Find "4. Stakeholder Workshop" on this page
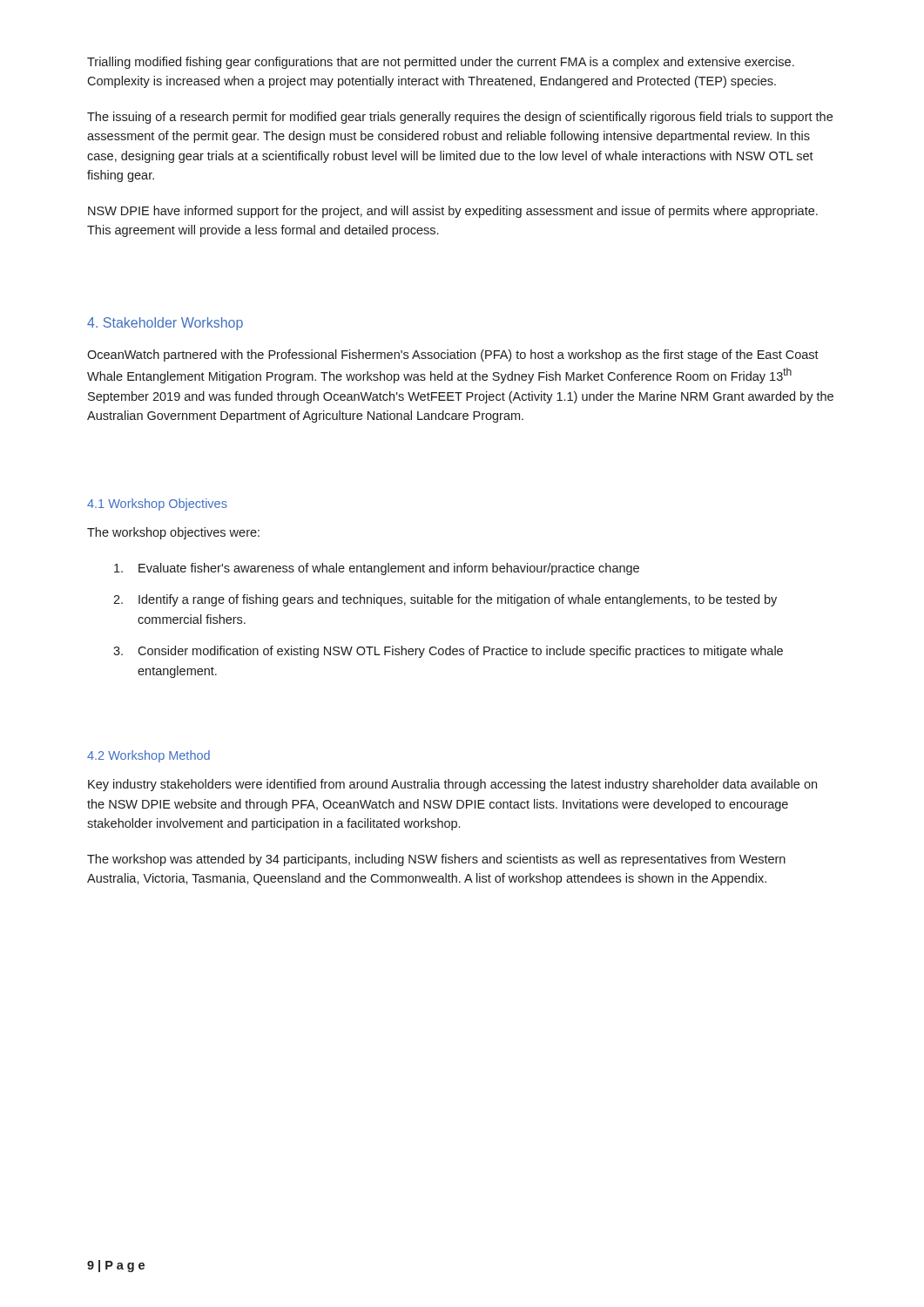The image size is (924, 1307). pyautogui.click(x=165, y=323)
